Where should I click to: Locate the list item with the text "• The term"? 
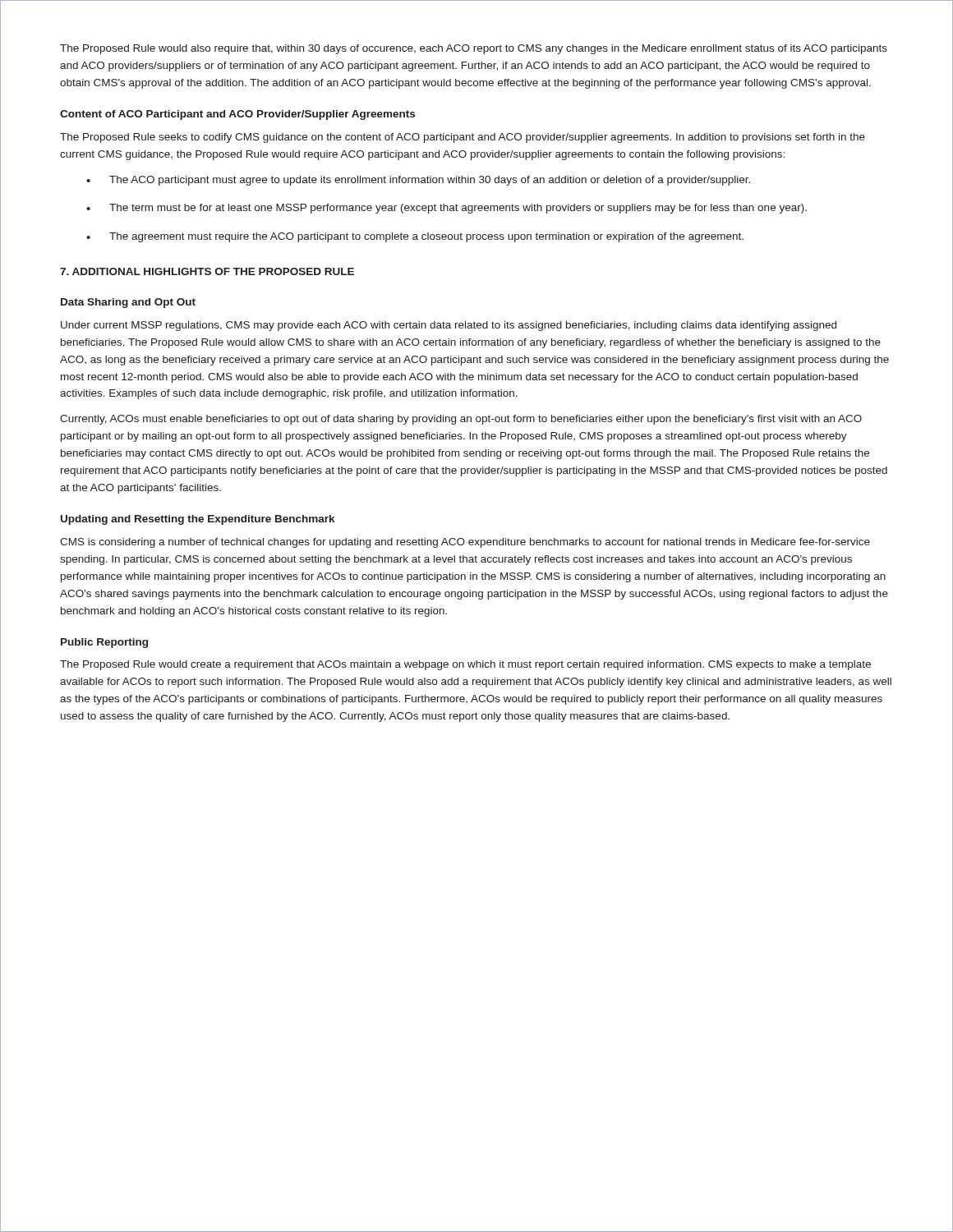tap(490, 209)
